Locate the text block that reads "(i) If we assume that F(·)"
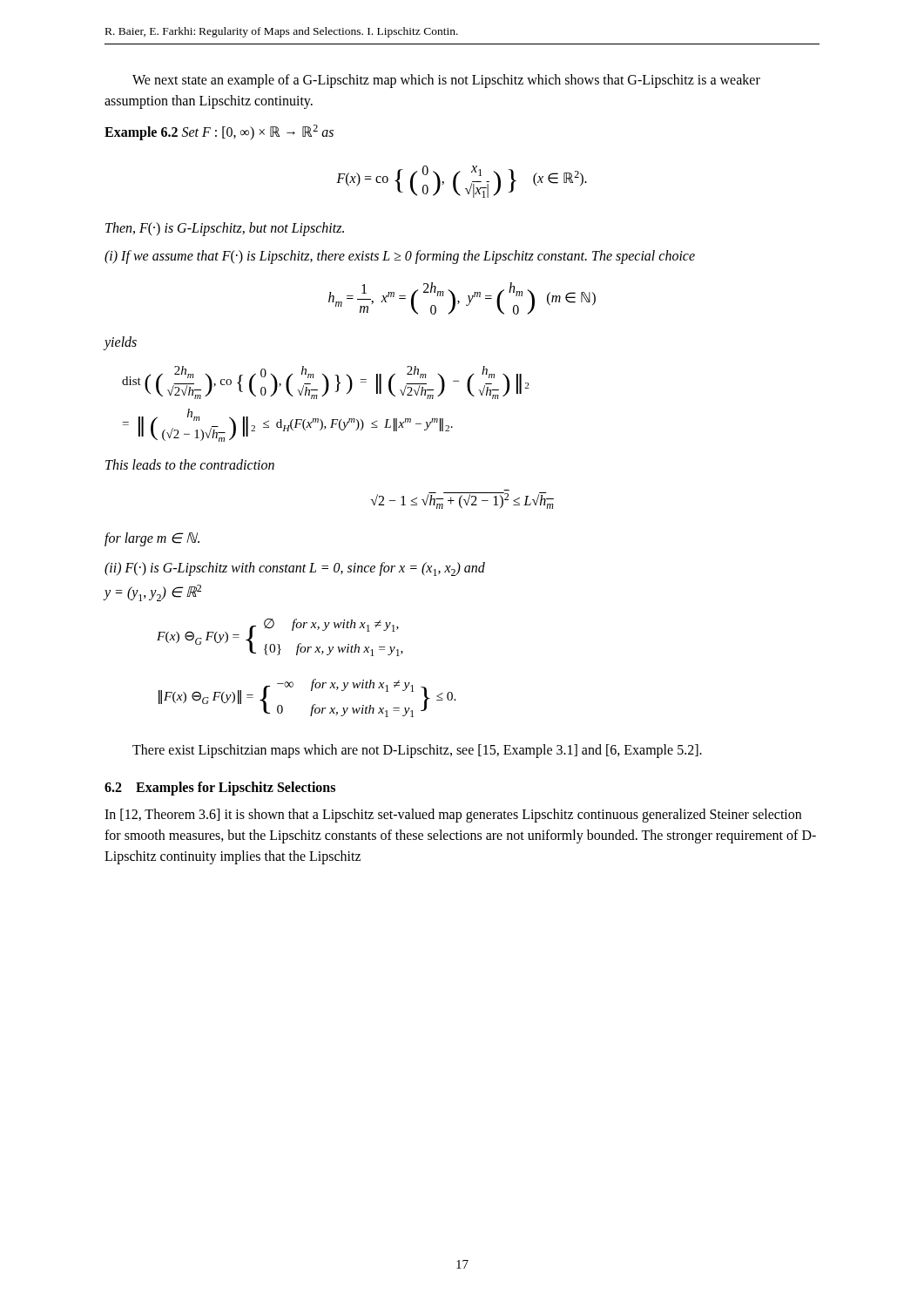This screenshot has width=924, height=1307. click(x=462, y=256)
